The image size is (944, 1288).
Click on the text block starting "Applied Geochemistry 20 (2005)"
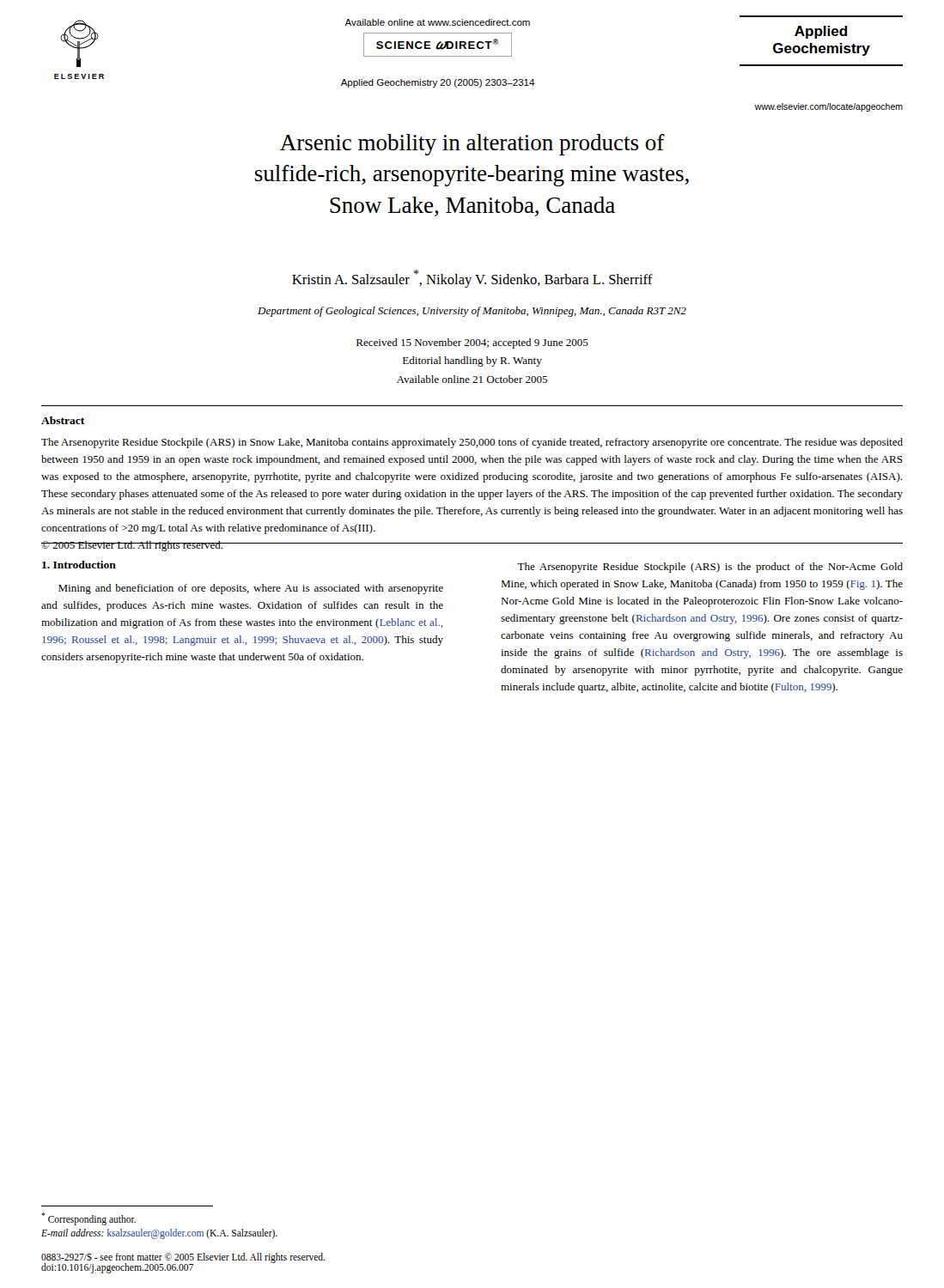[438, 82]
